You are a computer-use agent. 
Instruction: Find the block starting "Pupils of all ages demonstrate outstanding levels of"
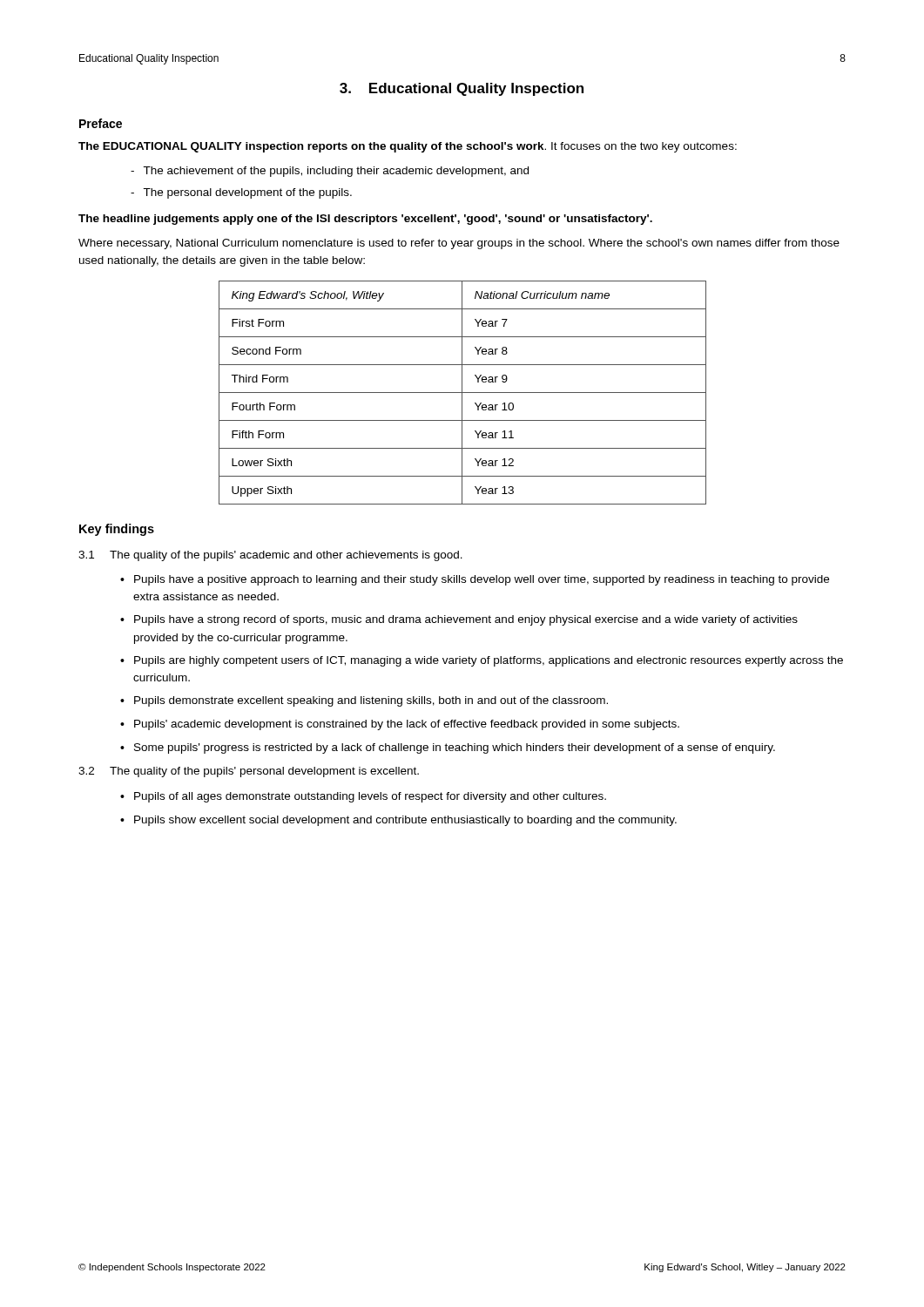pos(370,796)
